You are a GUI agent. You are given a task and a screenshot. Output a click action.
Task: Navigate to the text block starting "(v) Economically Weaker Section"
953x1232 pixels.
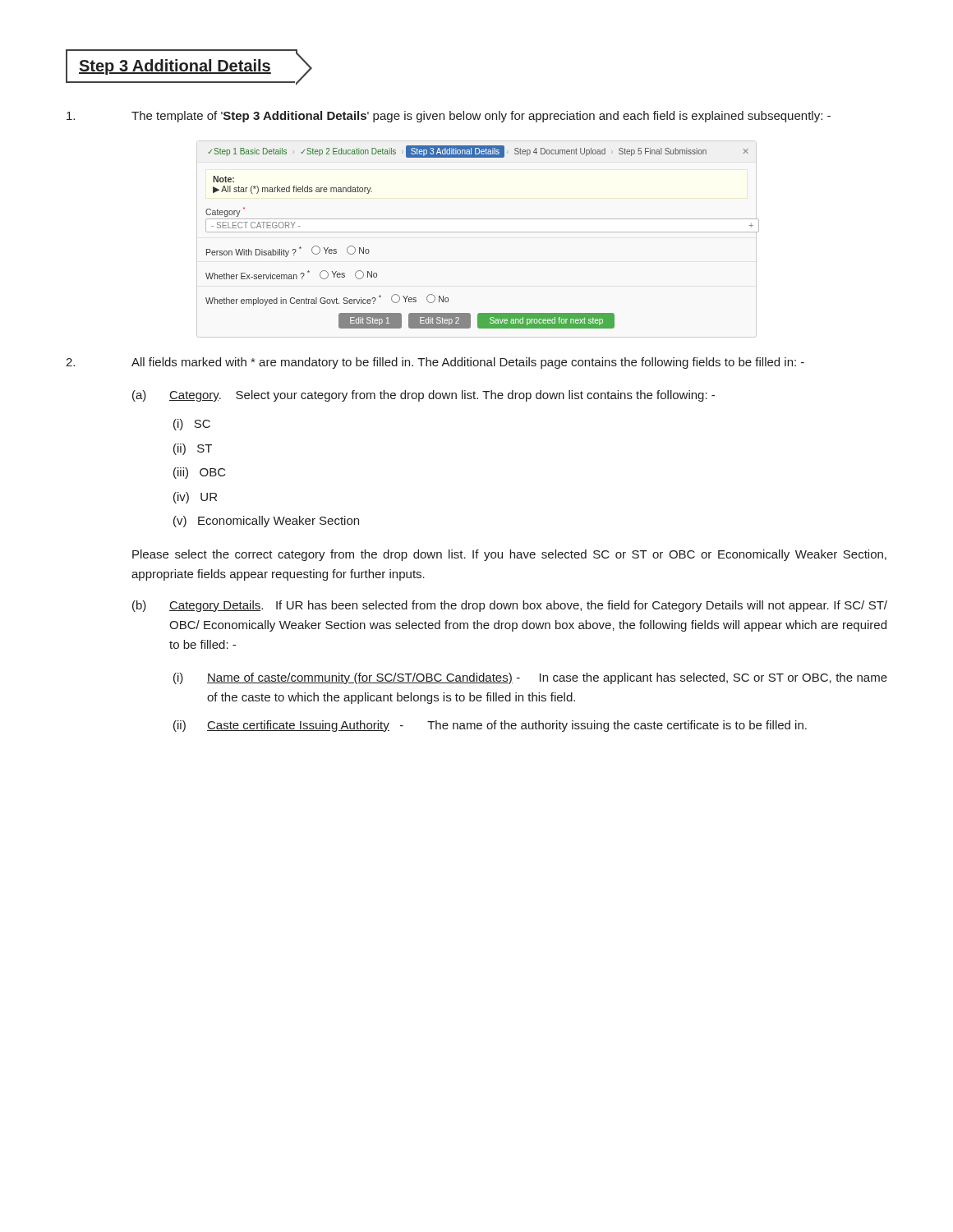266,520
